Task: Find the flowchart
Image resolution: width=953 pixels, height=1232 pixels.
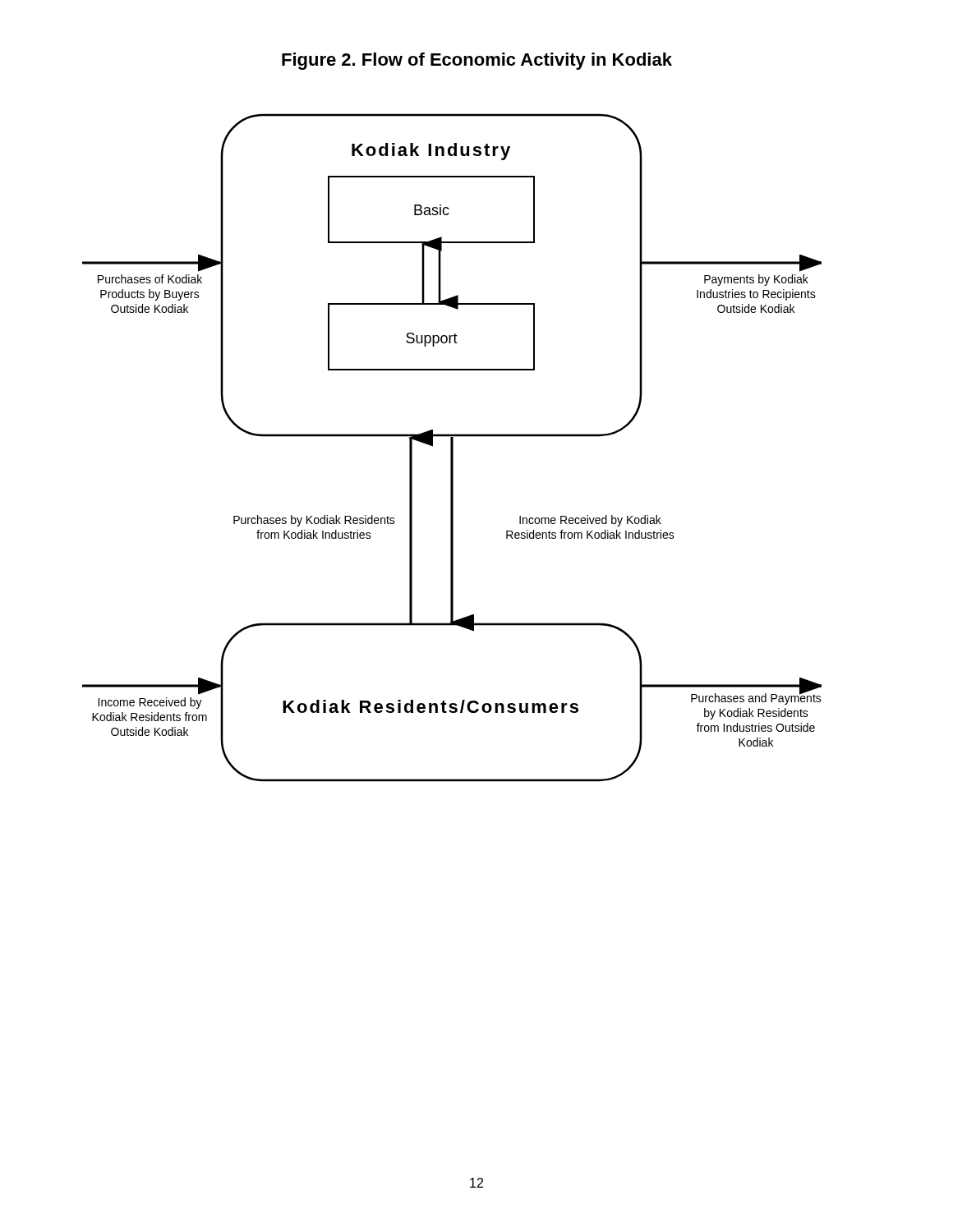Action: [x=452, y=448]
